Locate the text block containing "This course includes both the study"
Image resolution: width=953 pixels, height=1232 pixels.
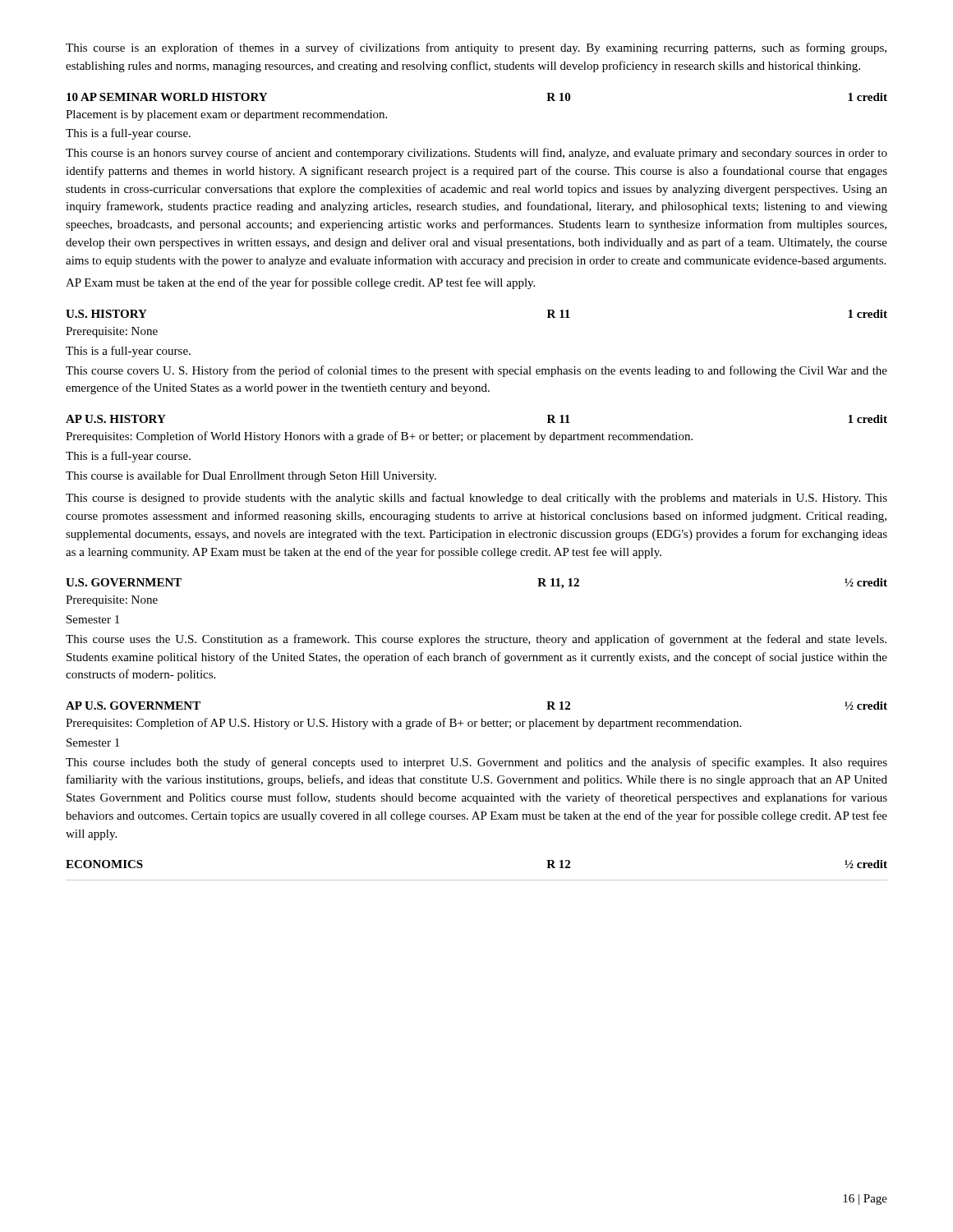point(476,798)
